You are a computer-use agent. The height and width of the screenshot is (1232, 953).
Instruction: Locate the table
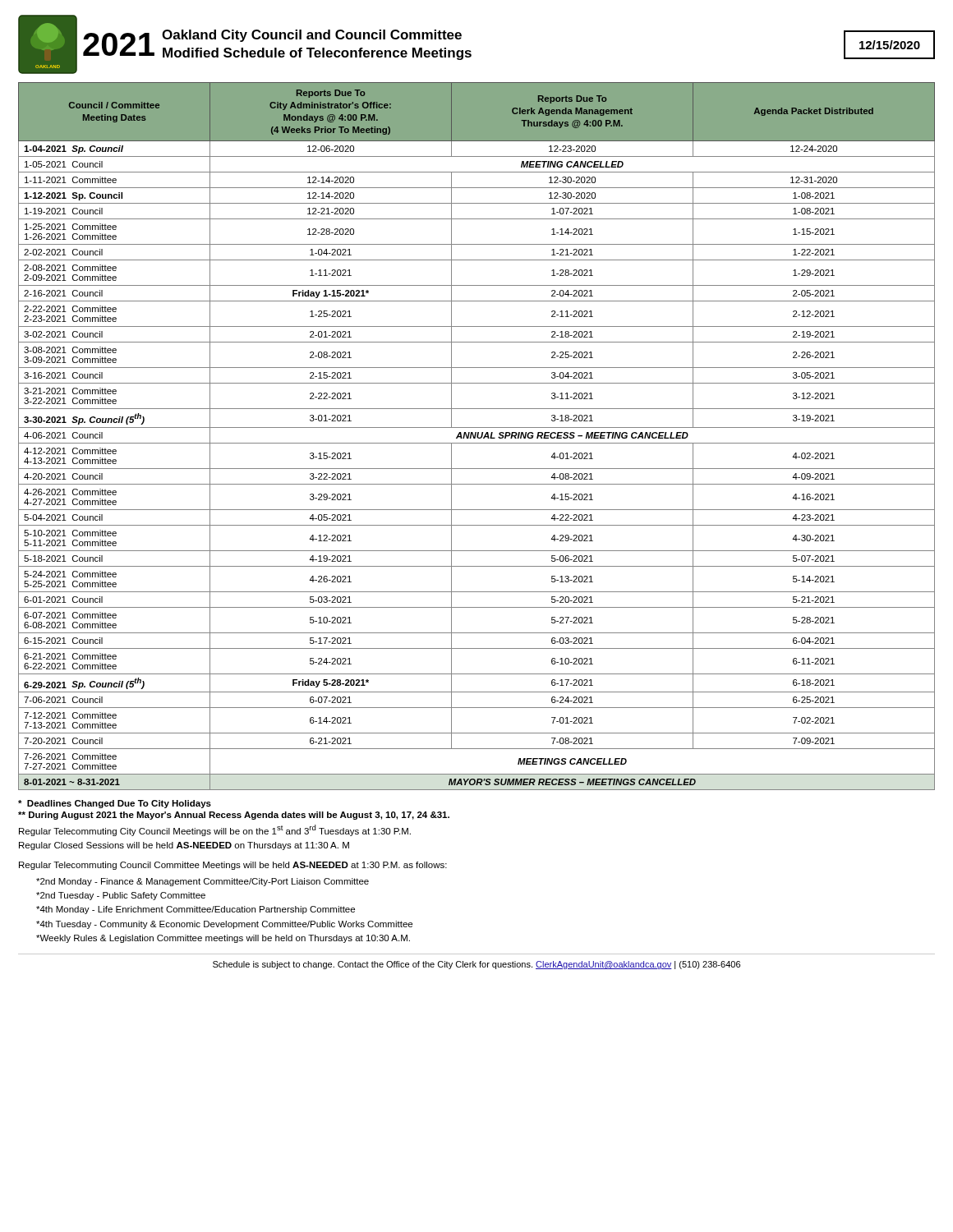476,436
